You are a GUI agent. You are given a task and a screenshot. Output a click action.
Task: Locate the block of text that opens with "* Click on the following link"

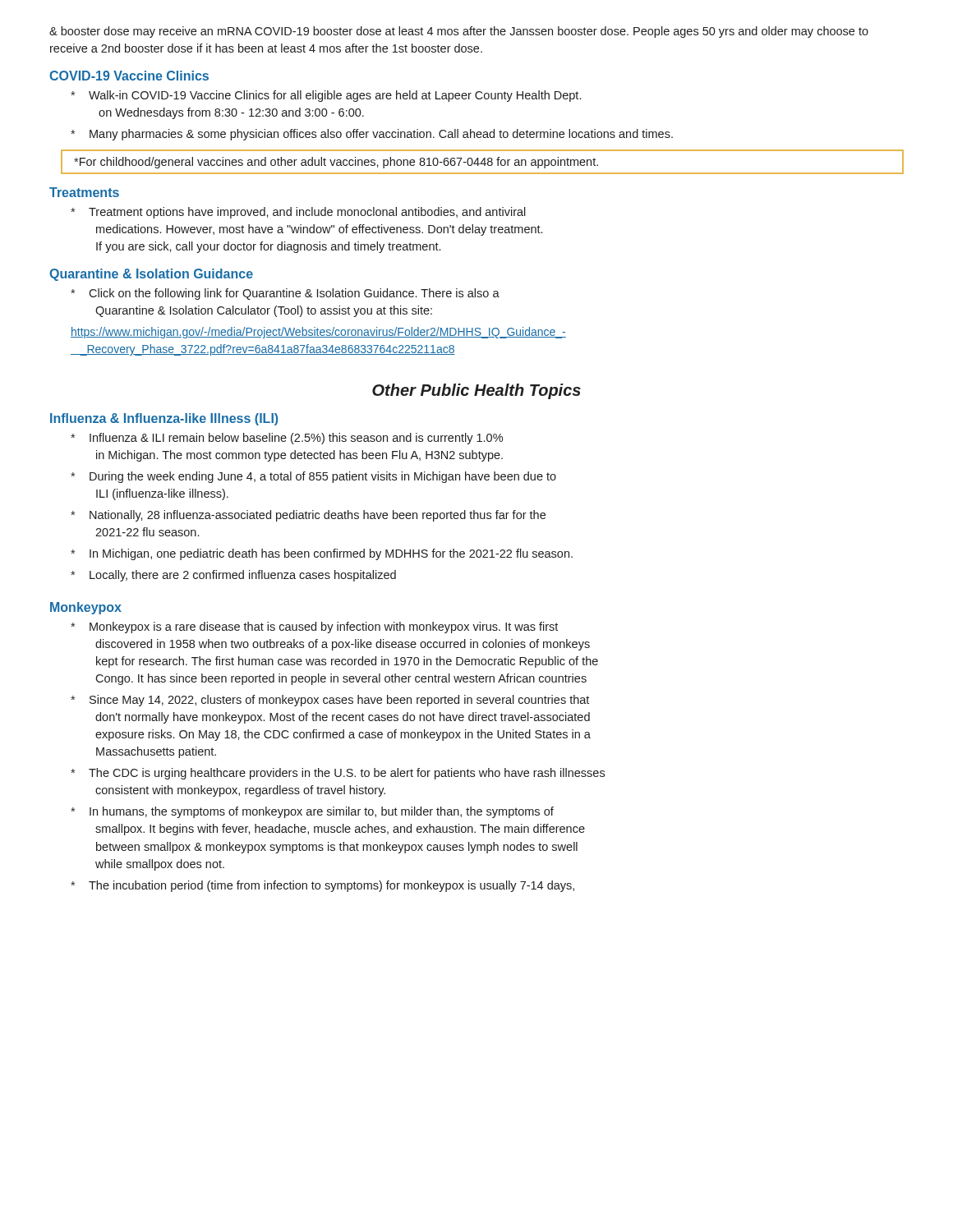tap(294, 301)
